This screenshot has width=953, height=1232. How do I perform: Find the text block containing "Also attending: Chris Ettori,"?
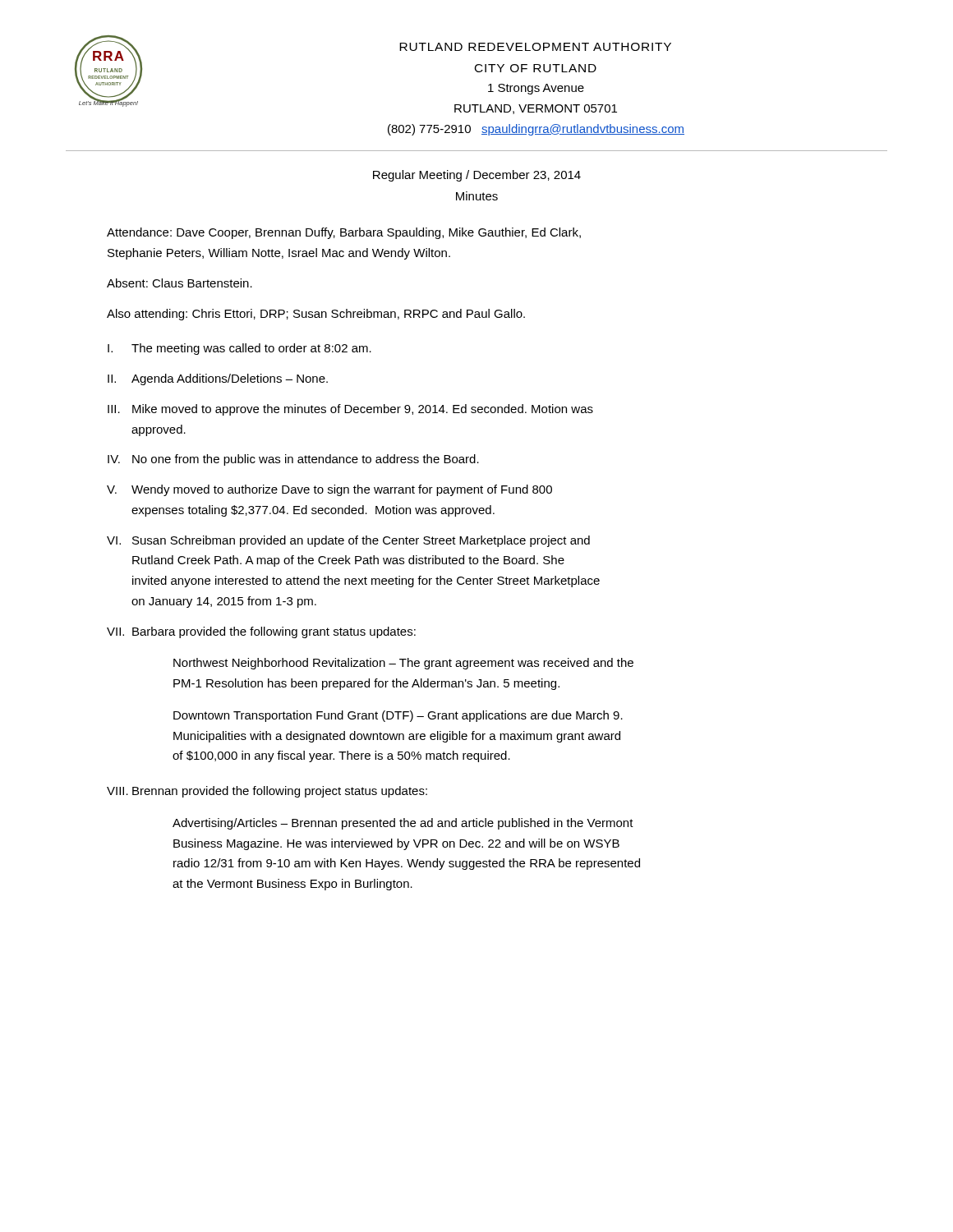click(316, 313)
